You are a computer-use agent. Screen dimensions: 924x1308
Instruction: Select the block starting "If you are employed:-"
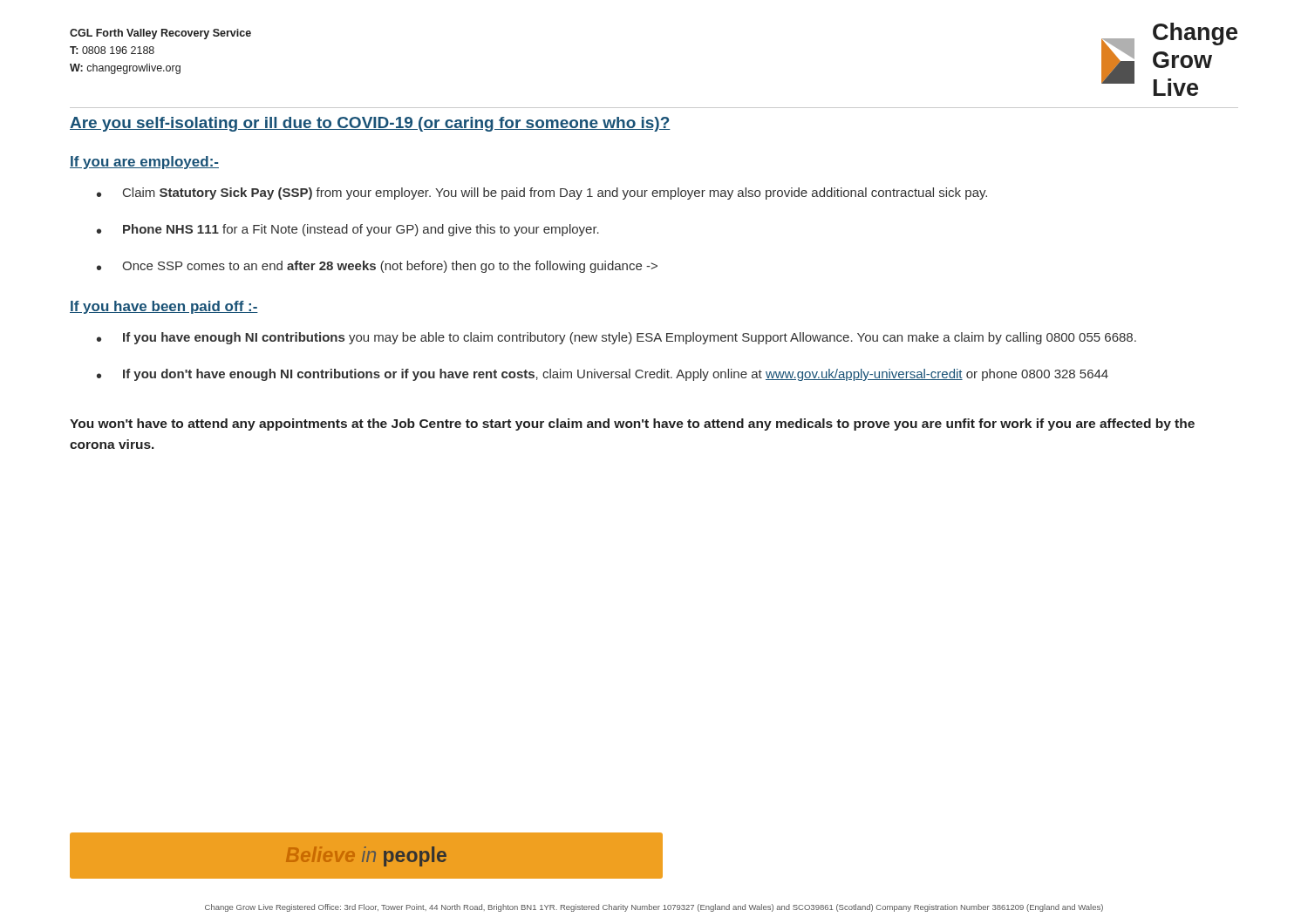tap(144, 162)
